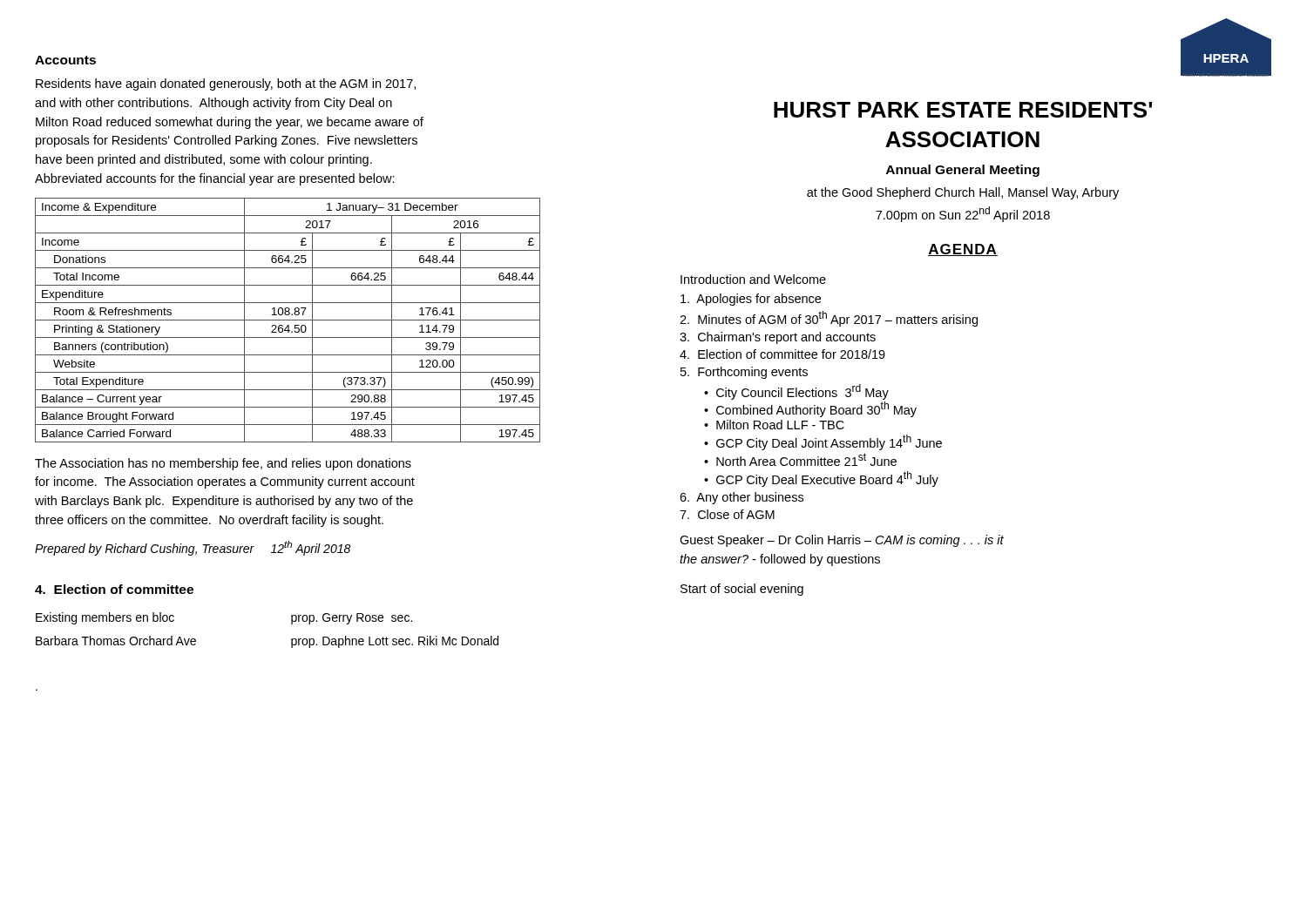The width and height of the screenshot is (1307, 924).
Task: Click on the passage starting "2. Minutes of AGM of 30th Apr"
Action: click(829, 318)
